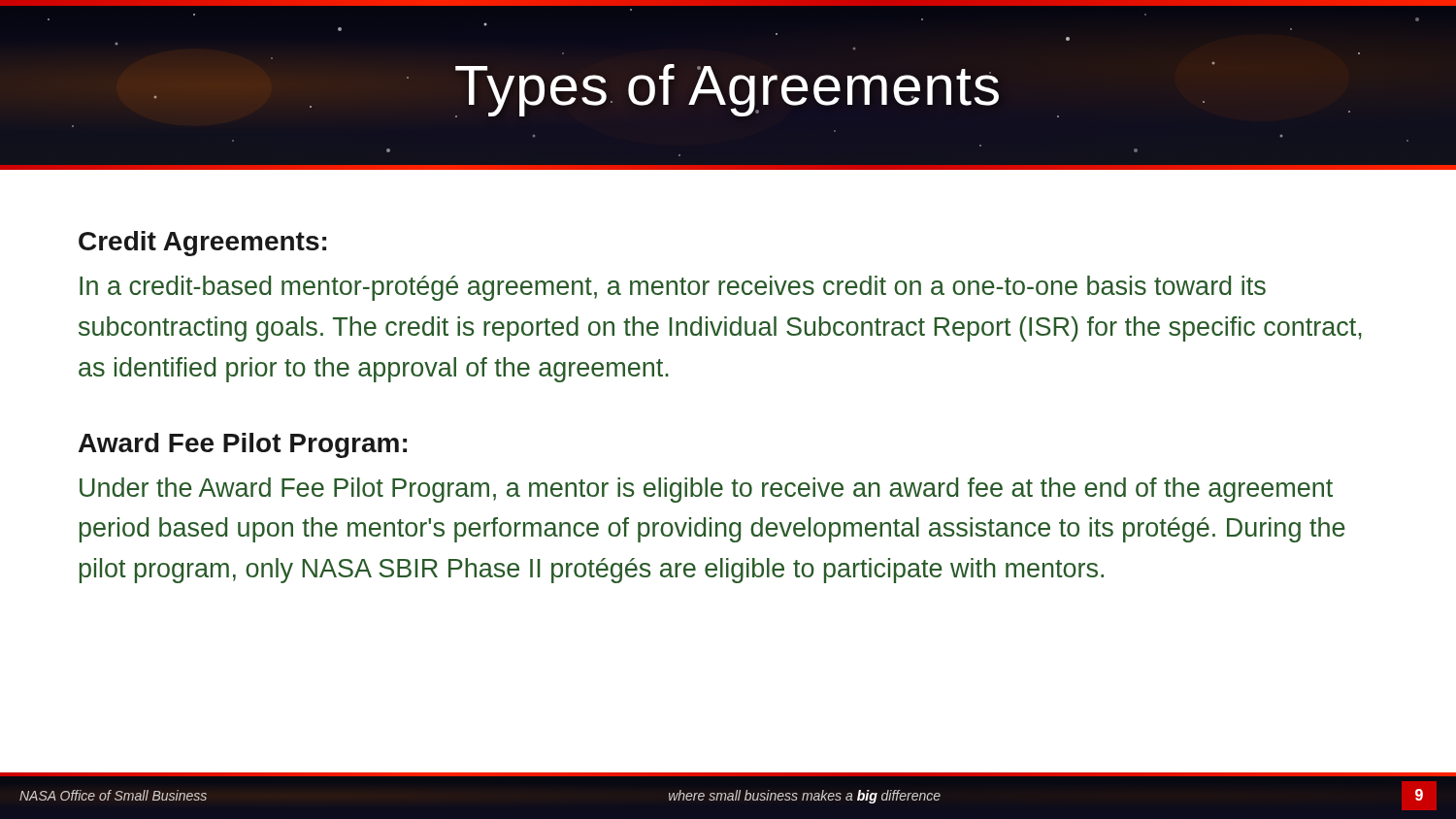
Task: Select the text block that says "Under the Award Fee"
Action: click(712, 528)
